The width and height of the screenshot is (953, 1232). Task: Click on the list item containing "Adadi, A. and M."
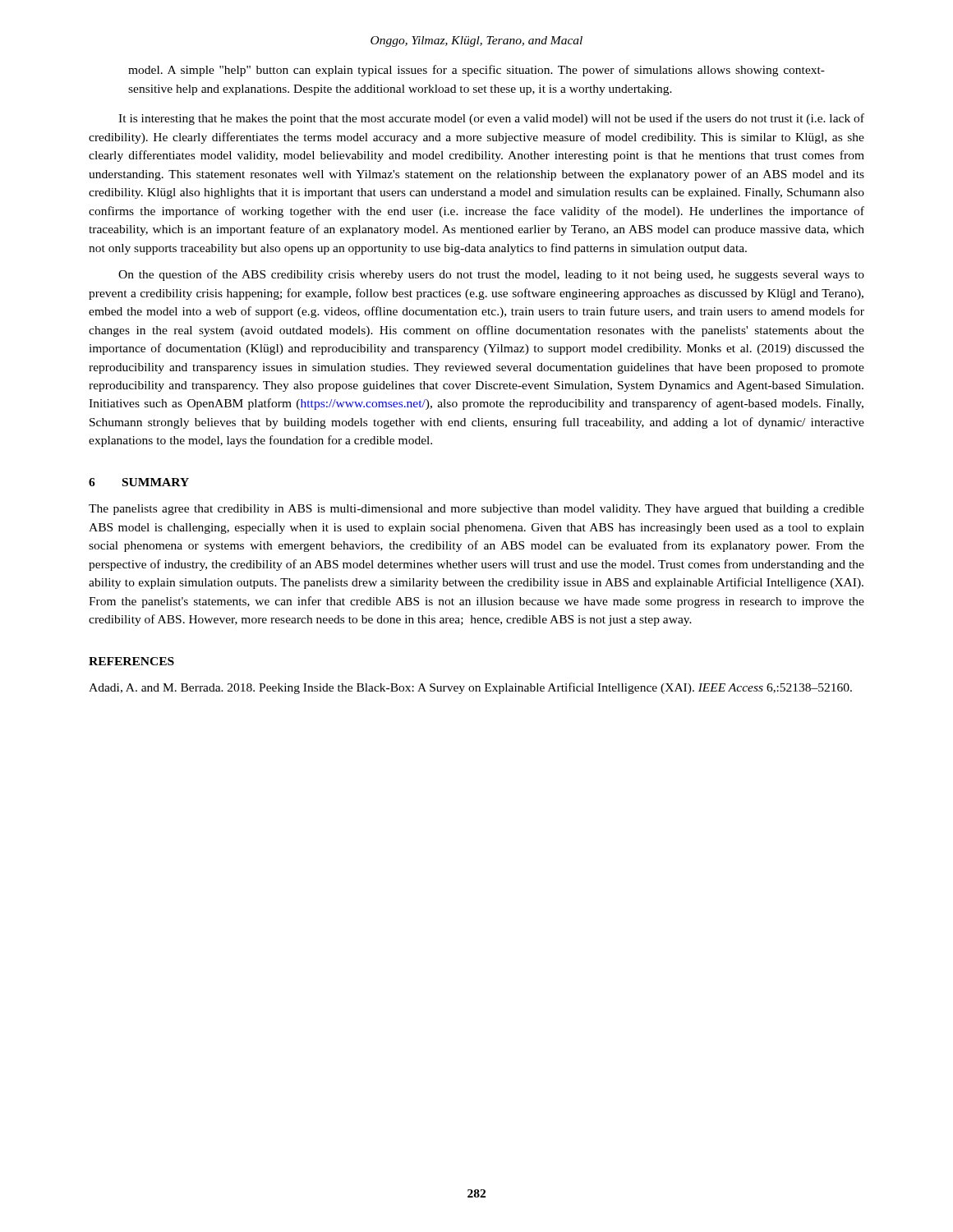click(471, 687)
